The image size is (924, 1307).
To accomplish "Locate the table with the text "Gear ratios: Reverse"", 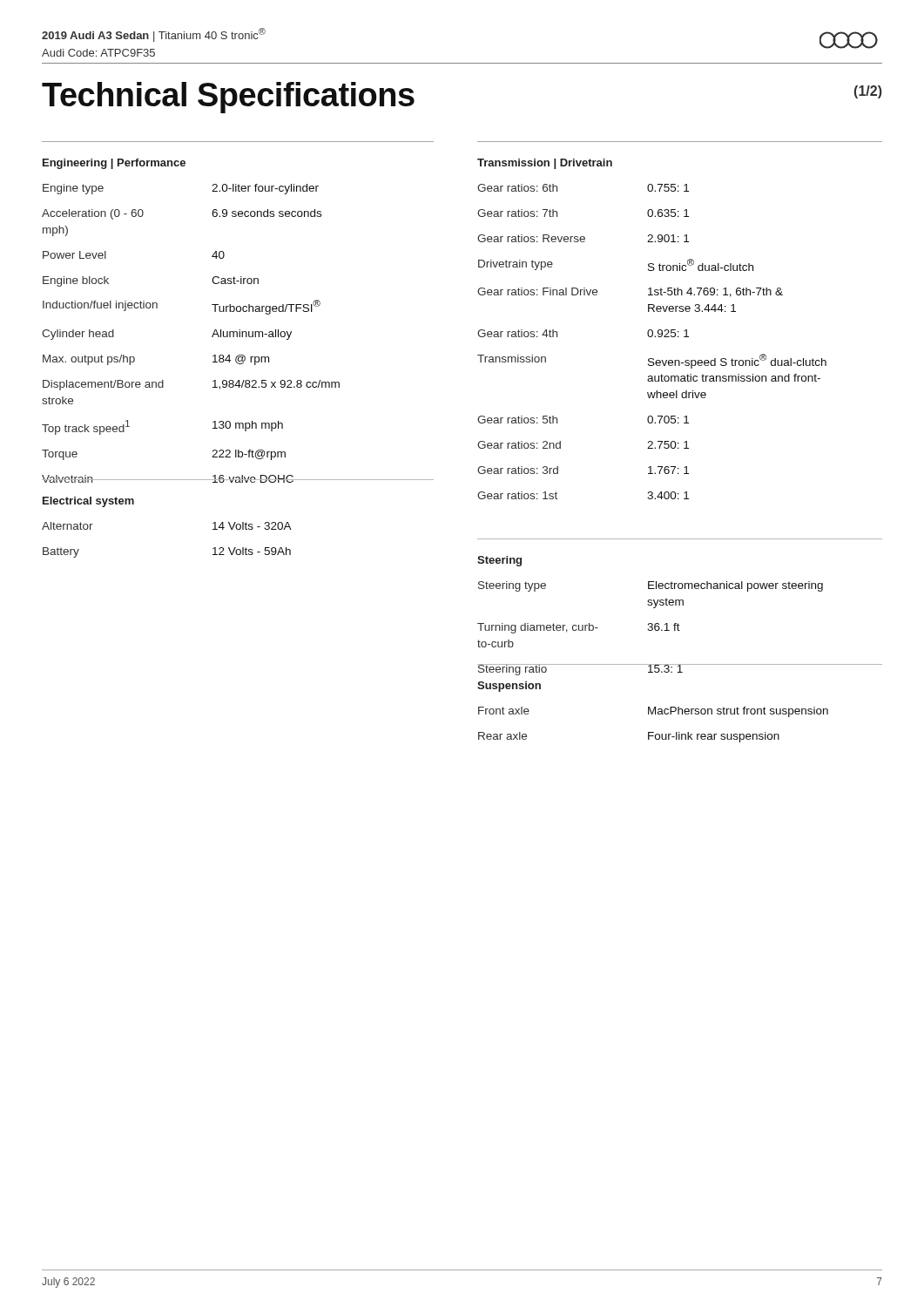I will tap(680, 342).
